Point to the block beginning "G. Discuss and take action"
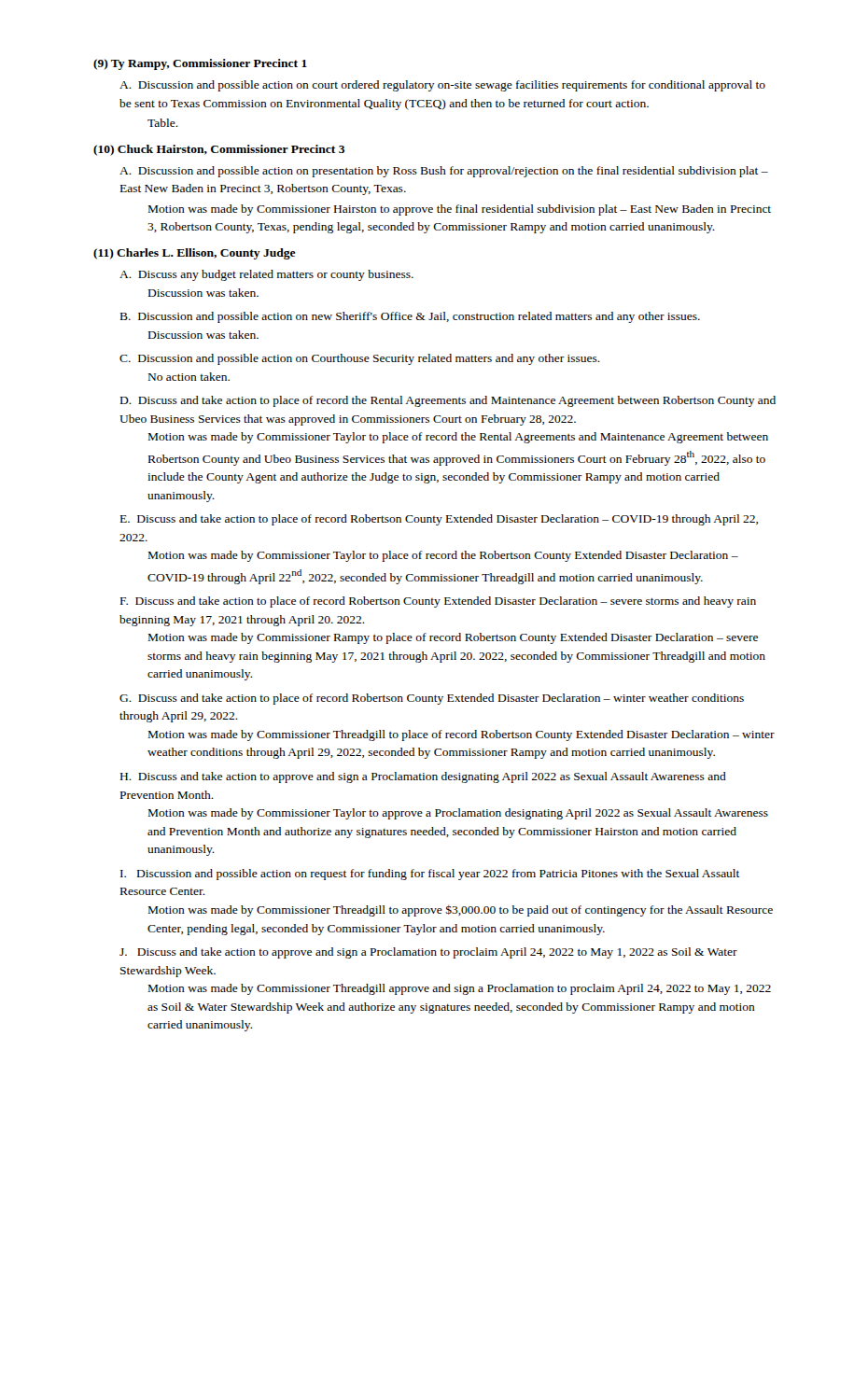Viewport: 854px width, 1400px height. 432,707
